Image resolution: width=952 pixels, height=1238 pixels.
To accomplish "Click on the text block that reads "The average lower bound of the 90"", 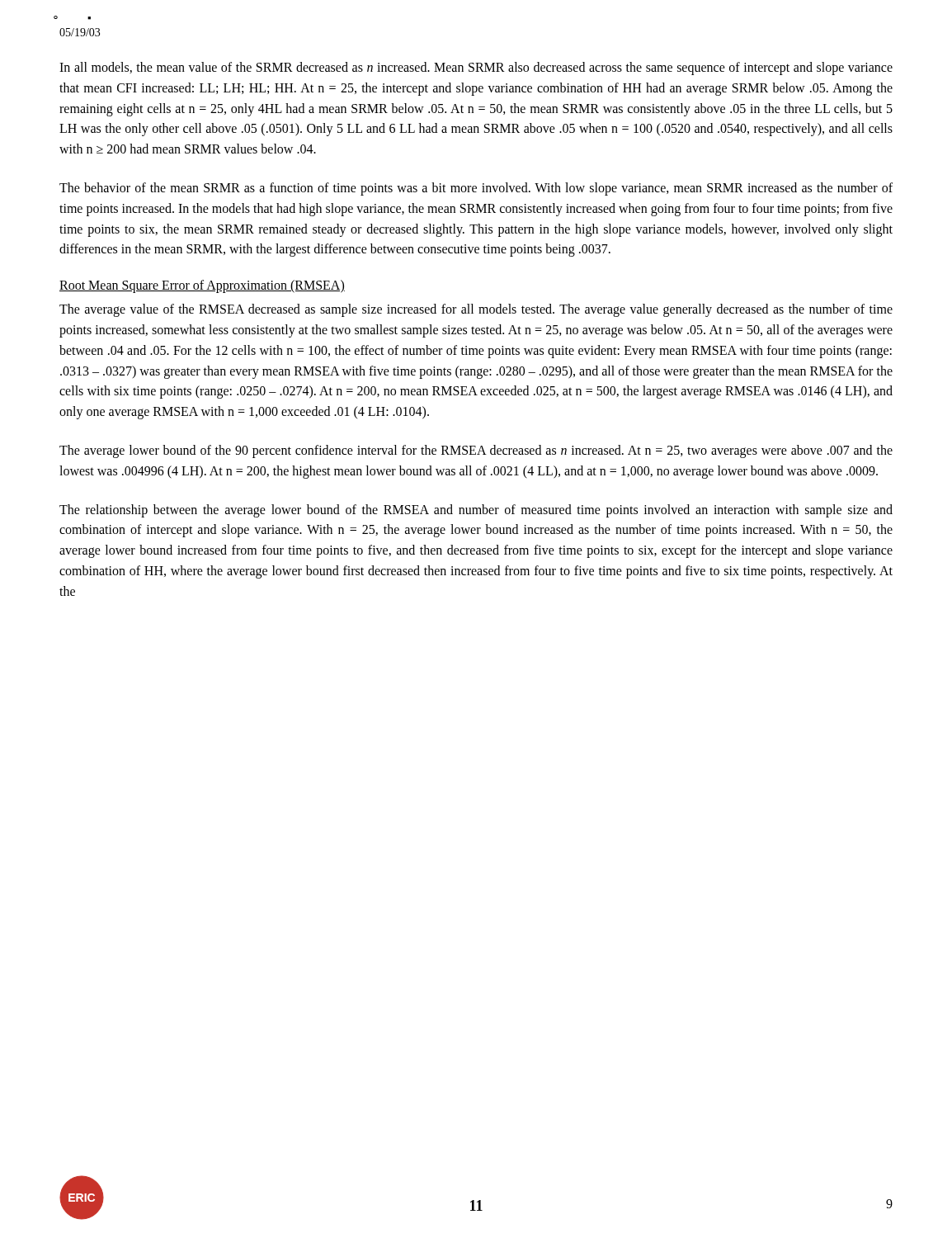I will [x=476, y=461].
